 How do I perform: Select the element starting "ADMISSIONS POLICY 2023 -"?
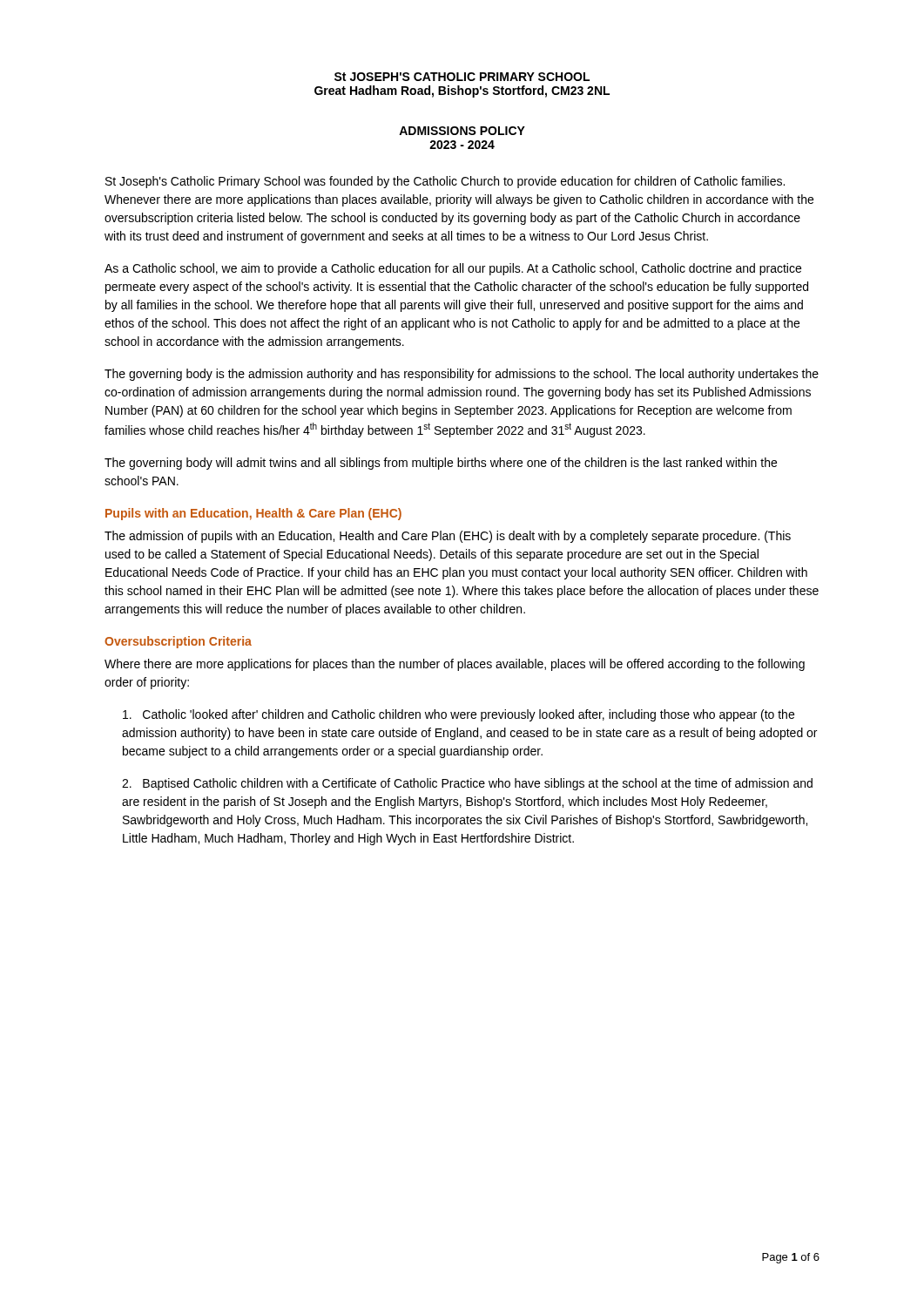coord(462,138)
